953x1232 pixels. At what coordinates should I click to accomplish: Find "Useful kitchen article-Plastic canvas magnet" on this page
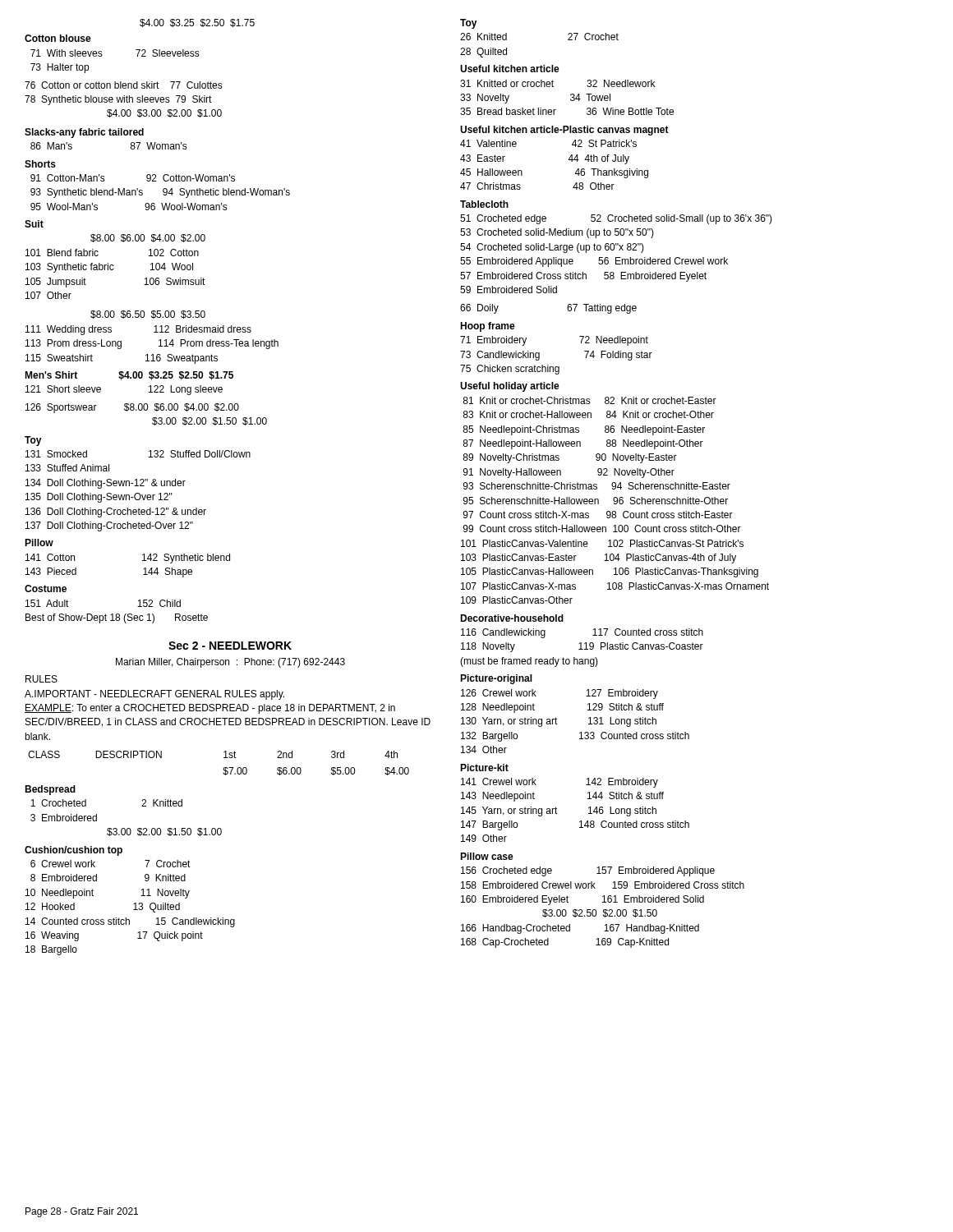click(564, 130)
